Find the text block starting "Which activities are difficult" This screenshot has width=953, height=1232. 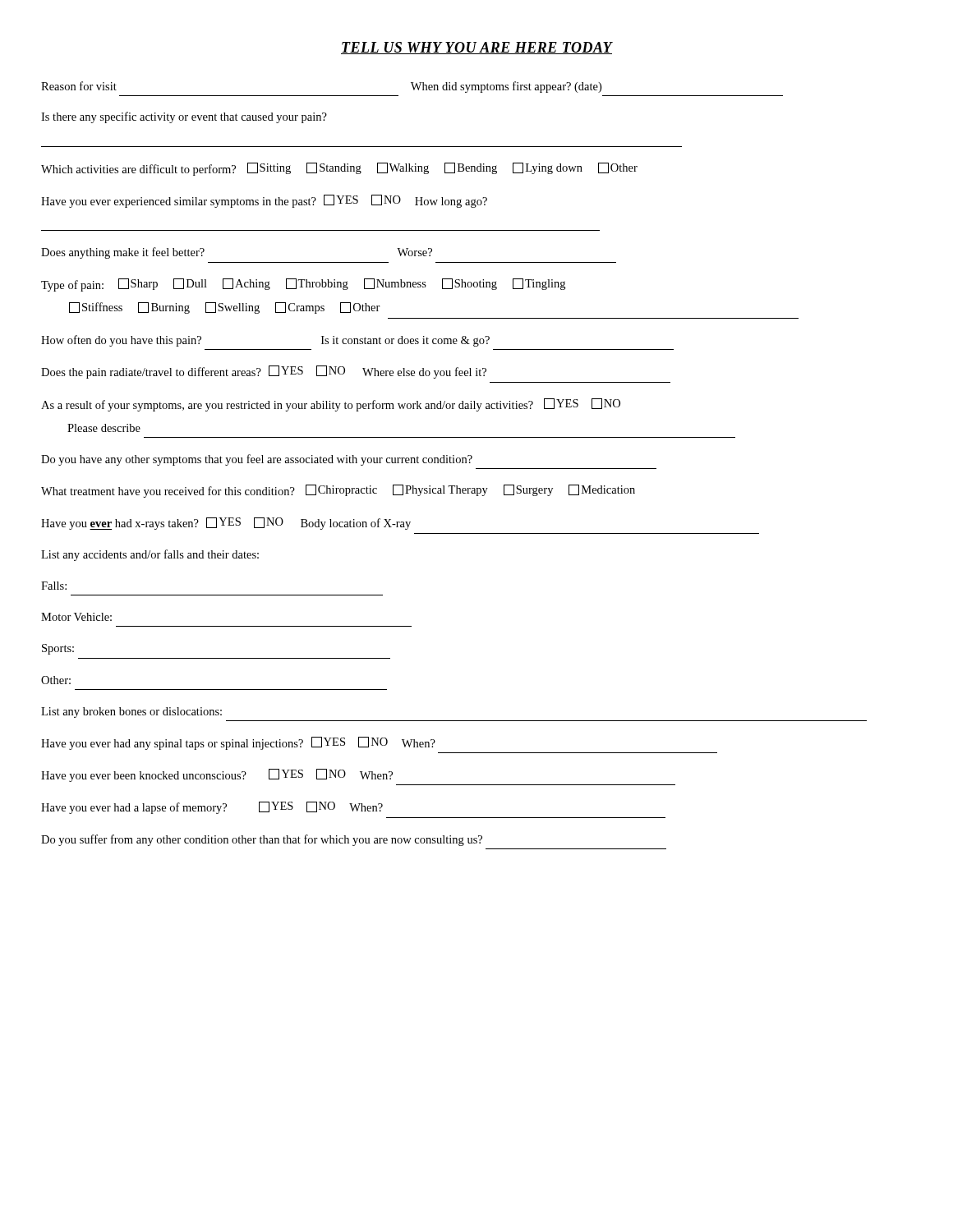click(x=339, y=168)
